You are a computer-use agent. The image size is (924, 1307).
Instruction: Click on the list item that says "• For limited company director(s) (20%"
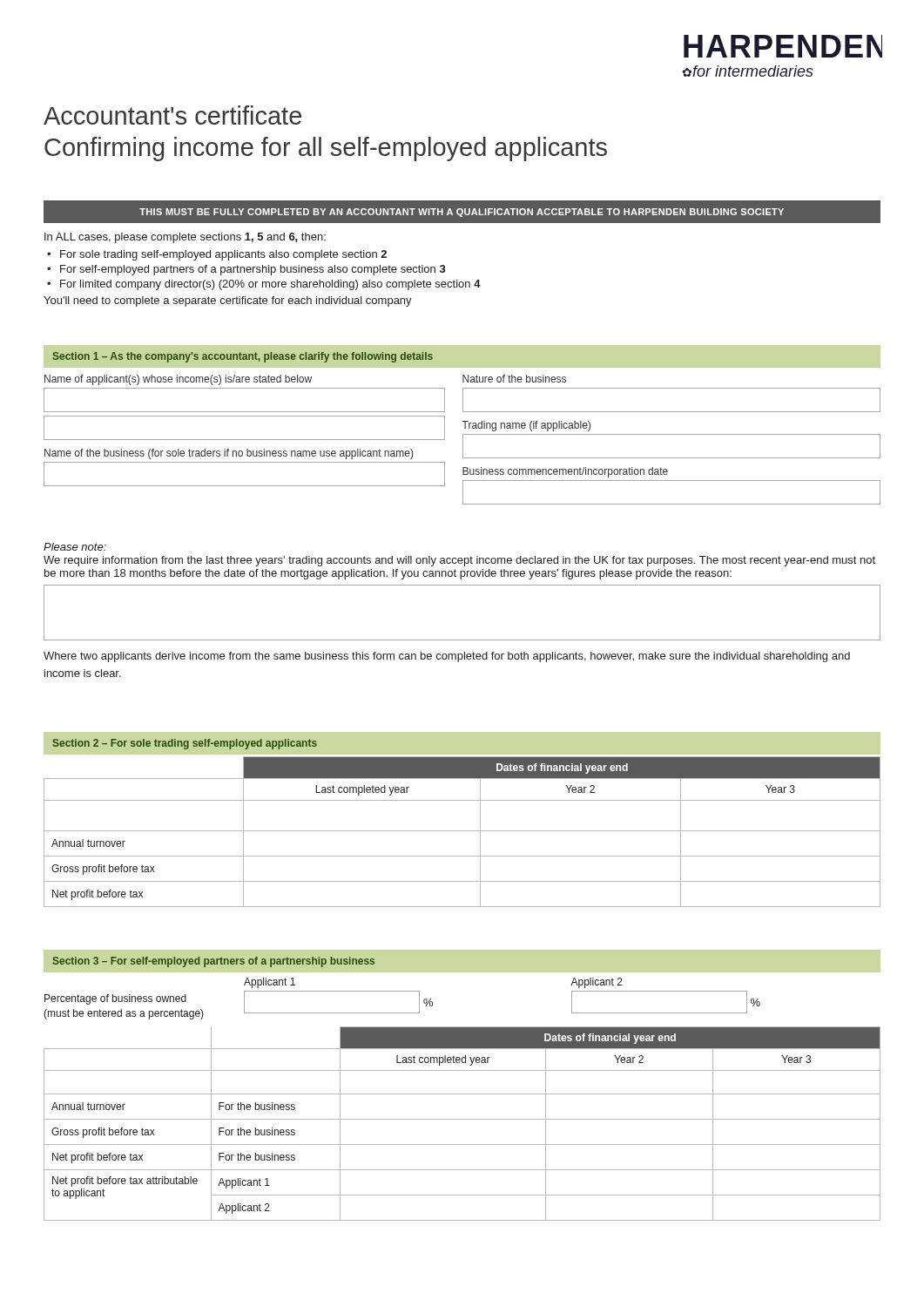coord(264,284)
